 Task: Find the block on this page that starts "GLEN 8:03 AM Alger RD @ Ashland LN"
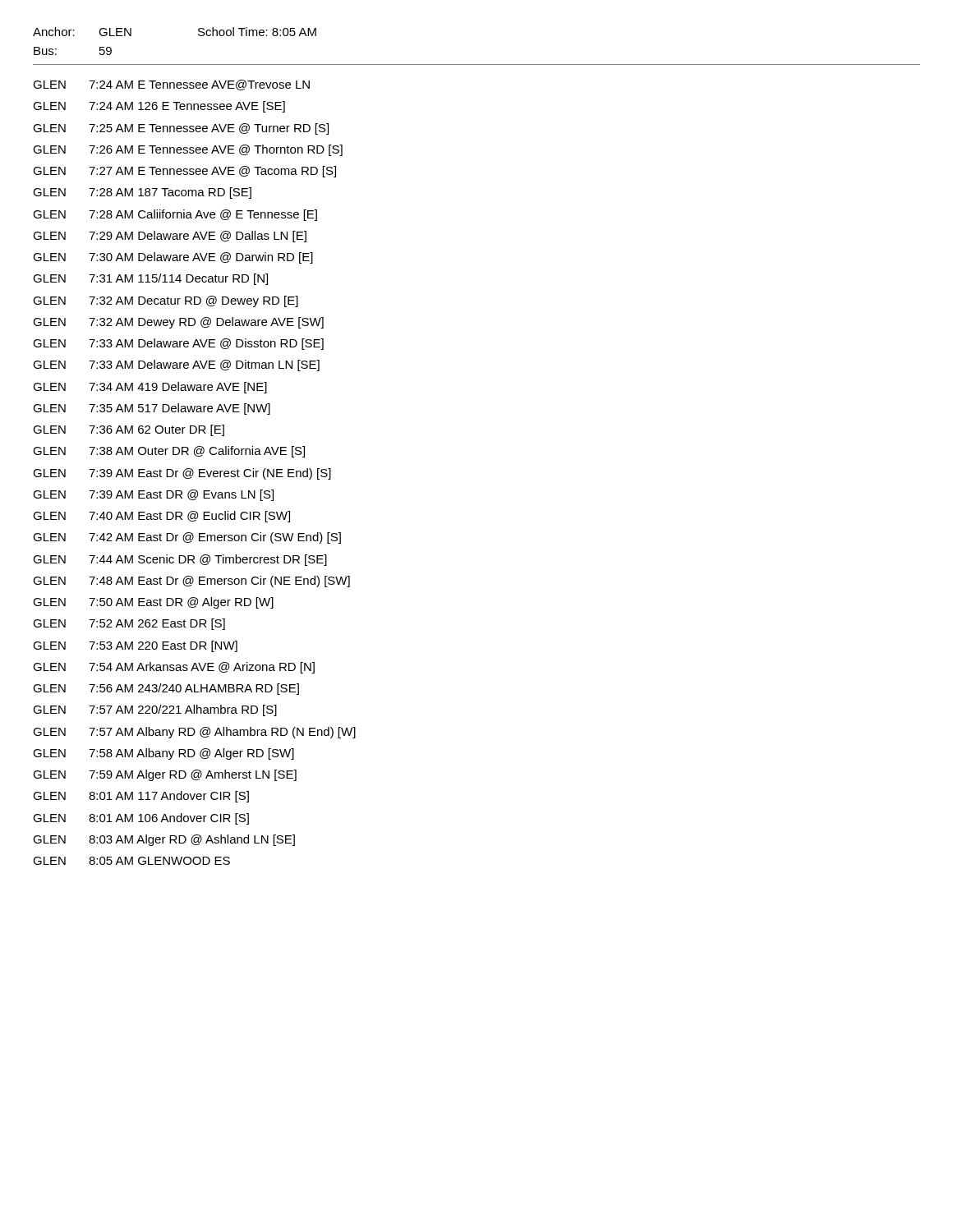[x=164, y=840]
